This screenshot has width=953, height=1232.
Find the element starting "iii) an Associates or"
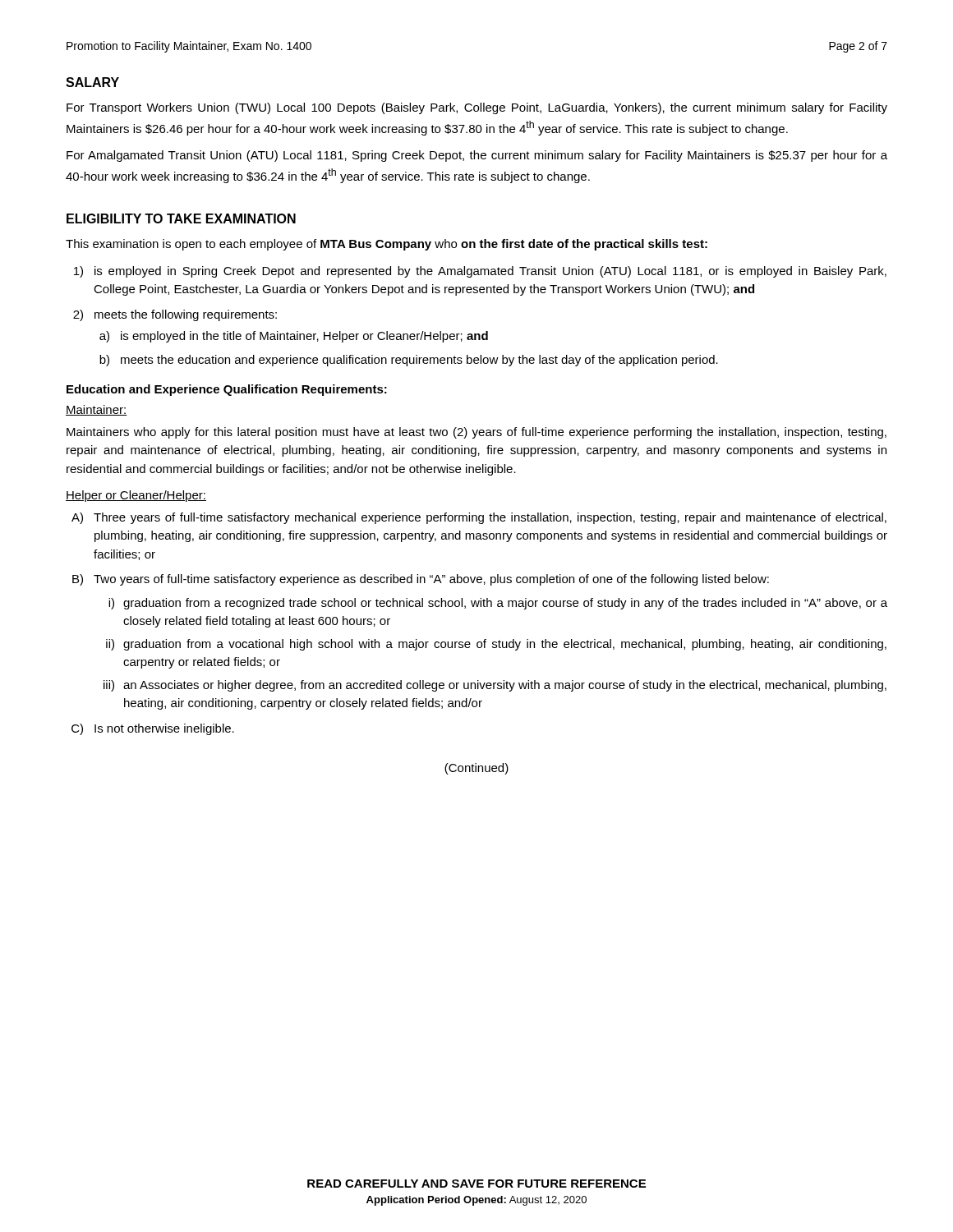pyautogui.click(x=490, y=694)
